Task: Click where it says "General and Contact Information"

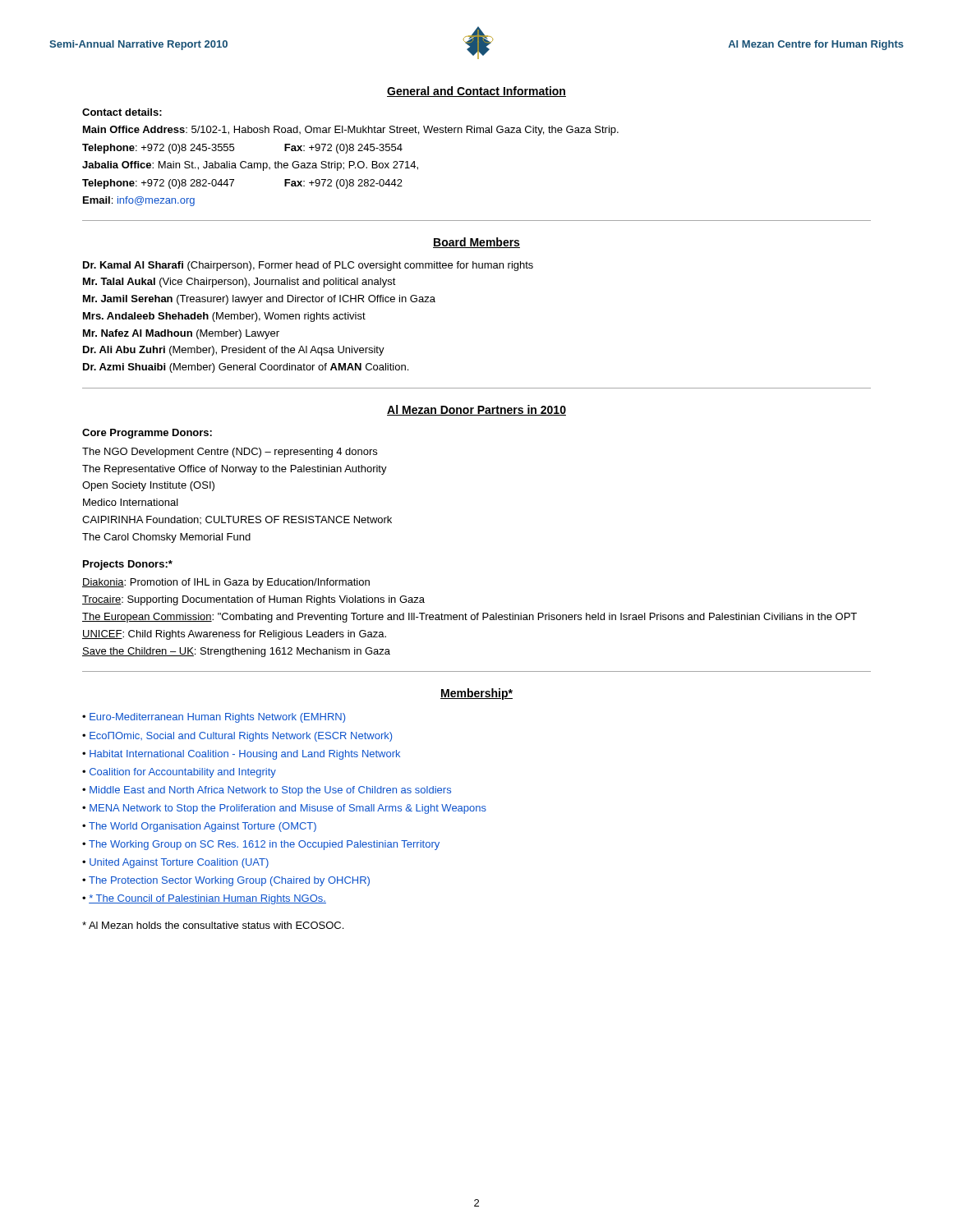Action: [476, 91]
